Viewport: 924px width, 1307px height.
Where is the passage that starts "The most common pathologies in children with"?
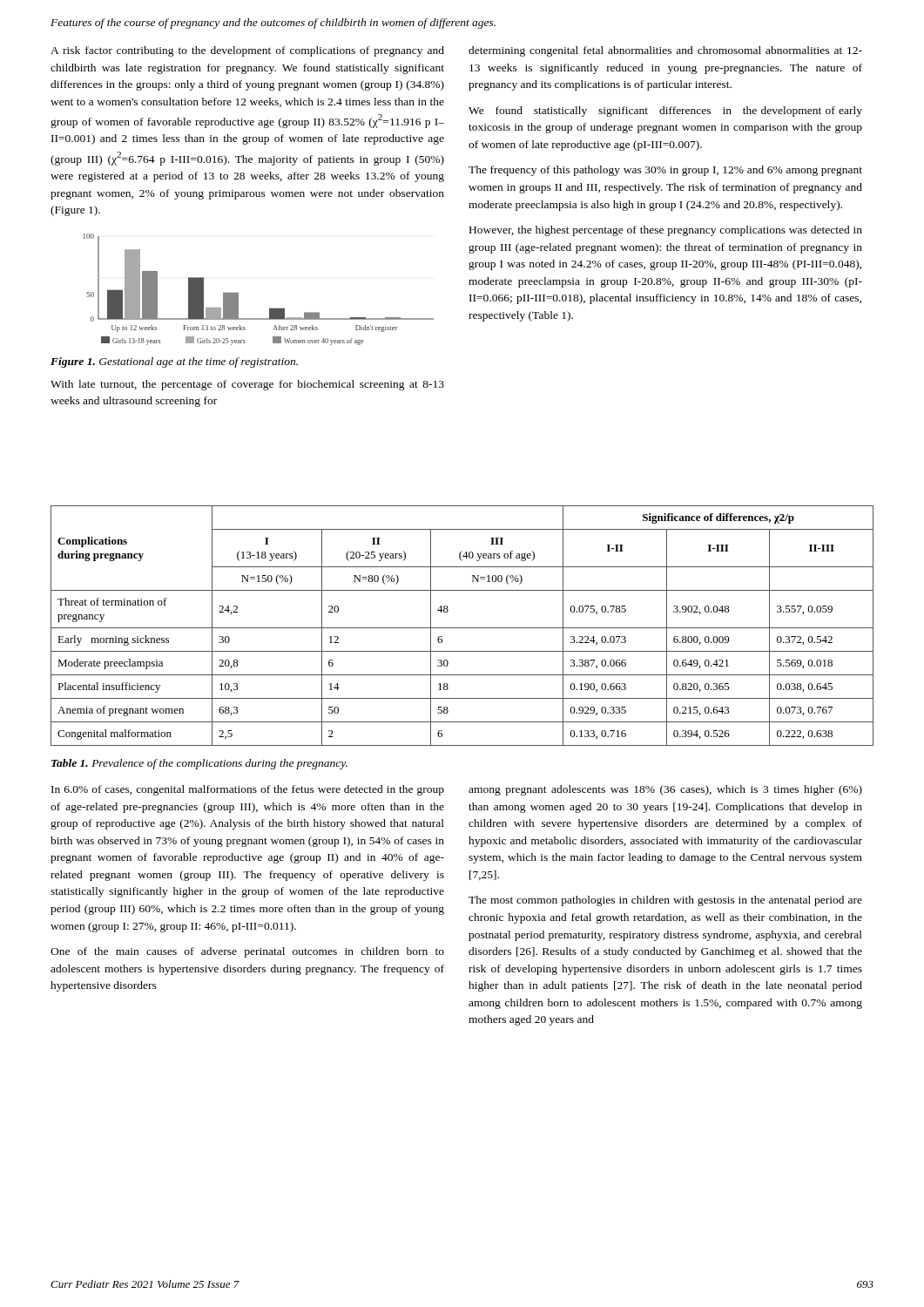(x=665, y=960)
